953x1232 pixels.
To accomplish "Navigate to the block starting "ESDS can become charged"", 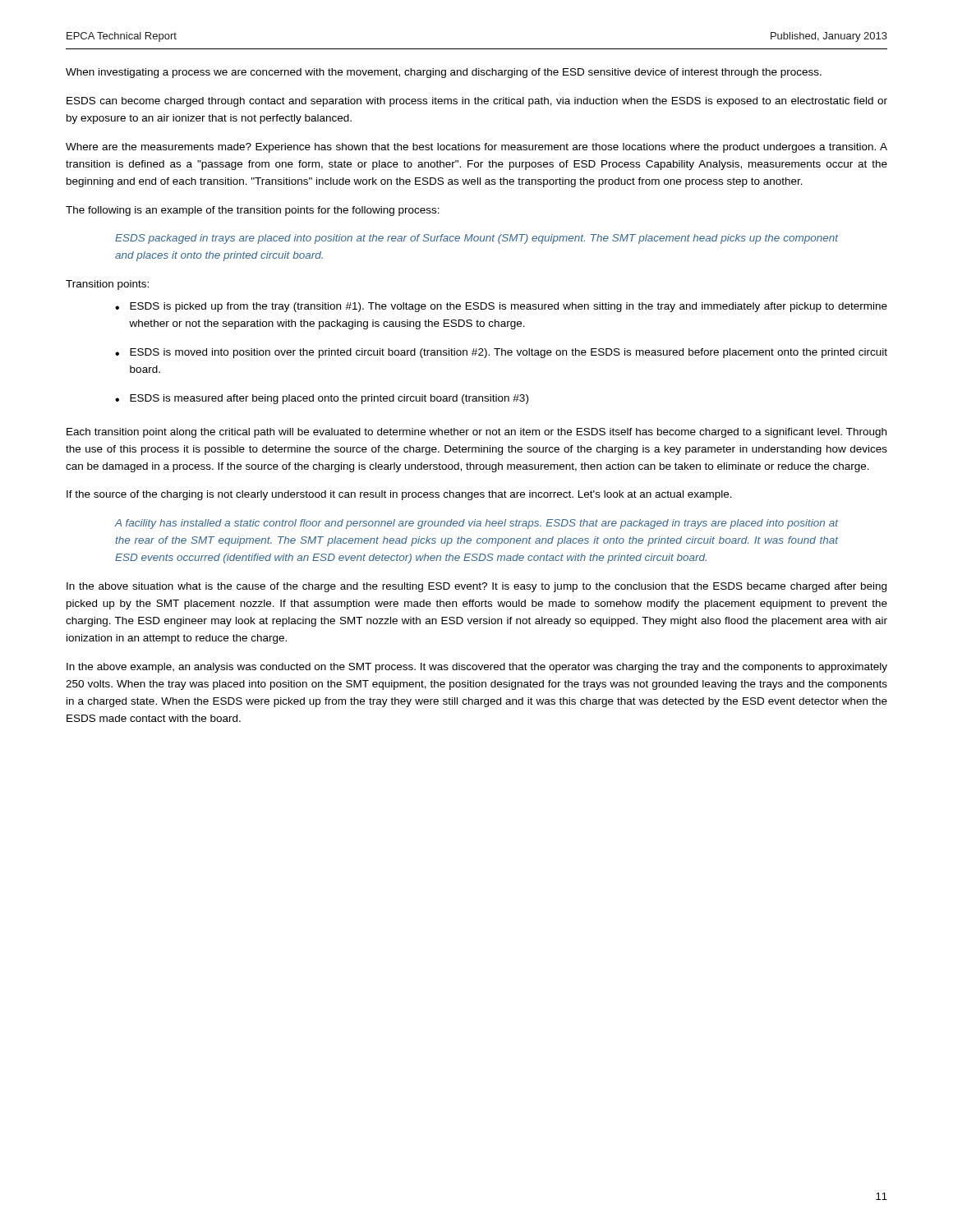I will (x=476, y=109).
